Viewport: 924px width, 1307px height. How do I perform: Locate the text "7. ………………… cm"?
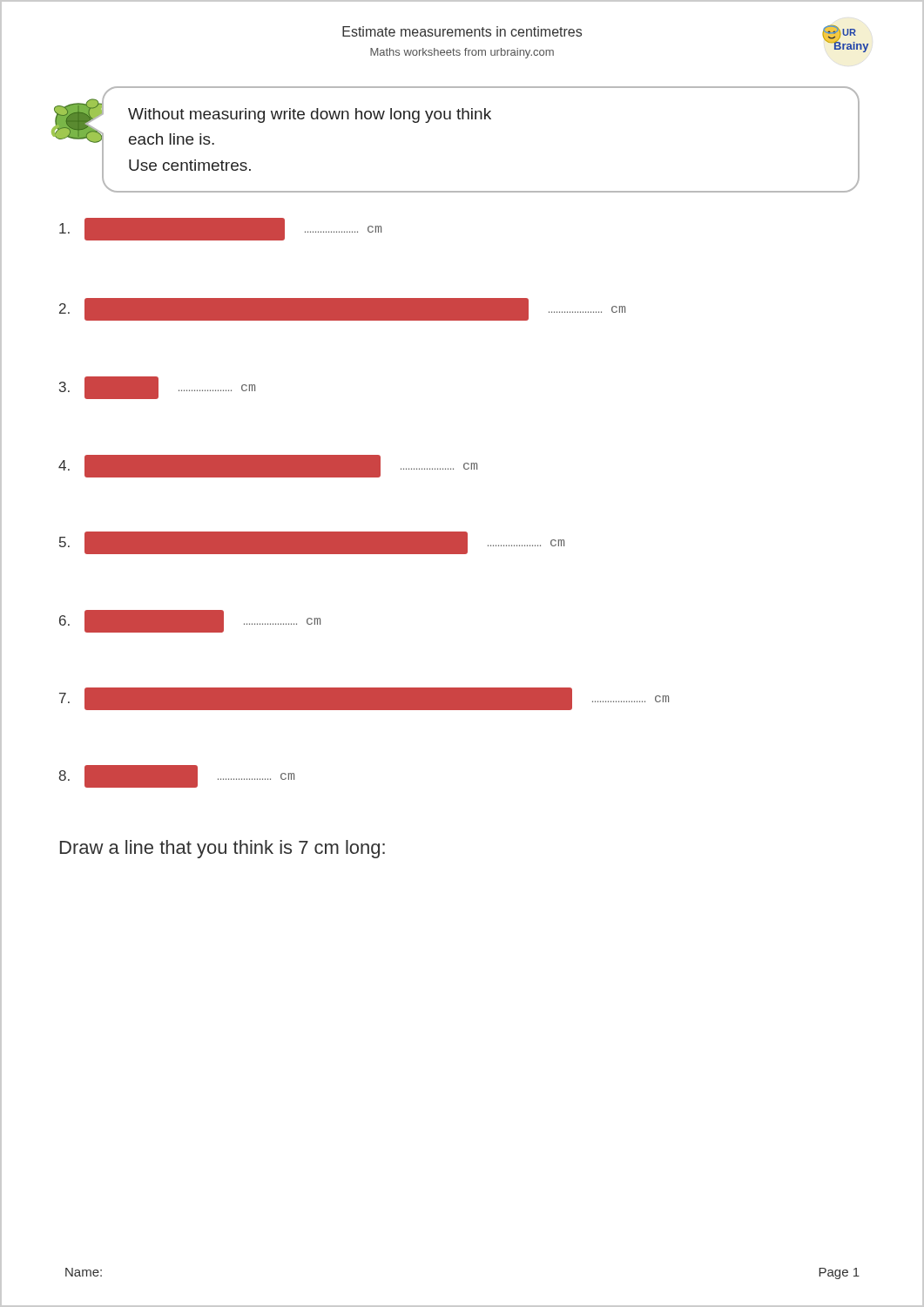coord(364,699)
